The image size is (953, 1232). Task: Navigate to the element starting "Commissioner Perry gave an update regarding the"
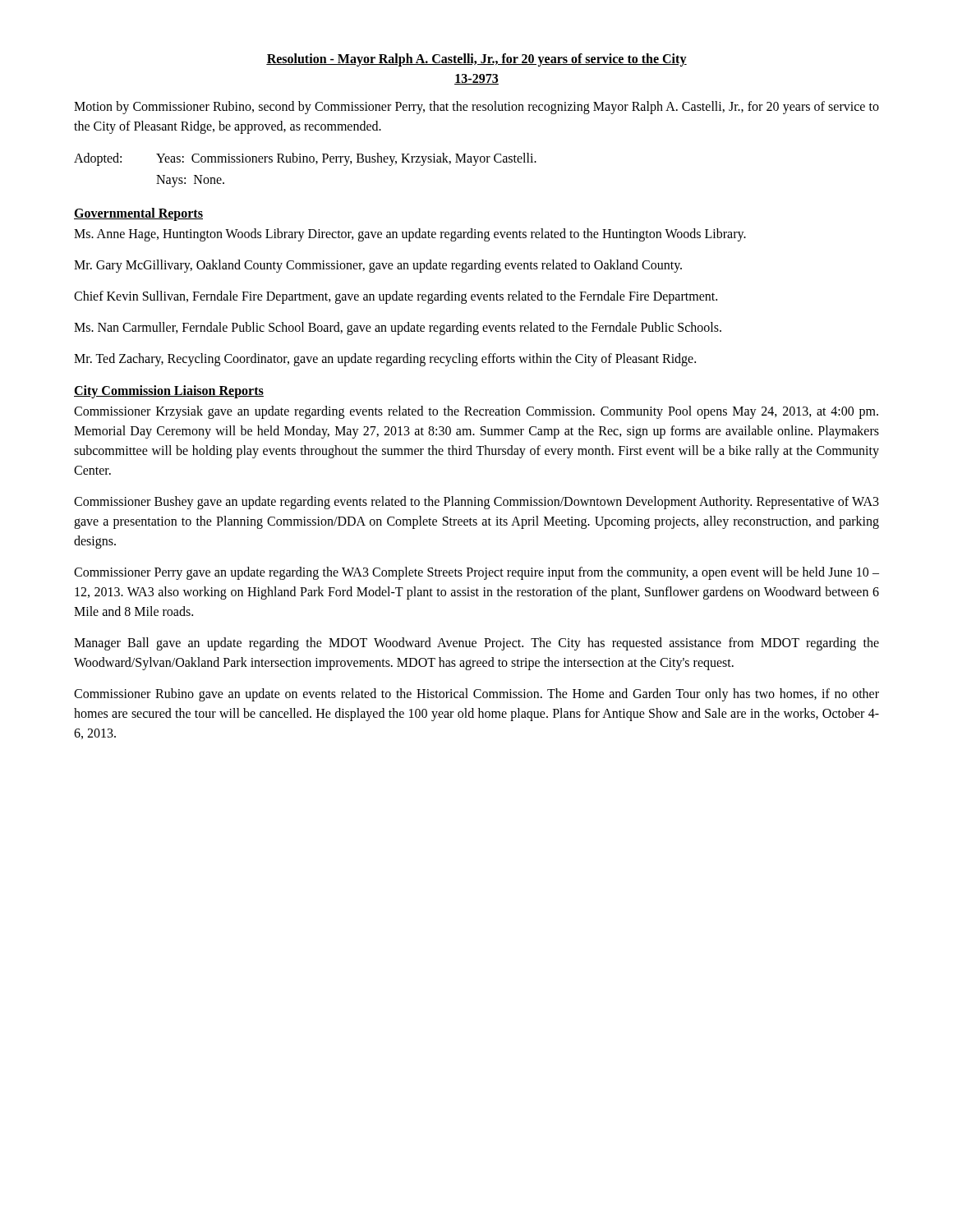(x=476, y=592)
